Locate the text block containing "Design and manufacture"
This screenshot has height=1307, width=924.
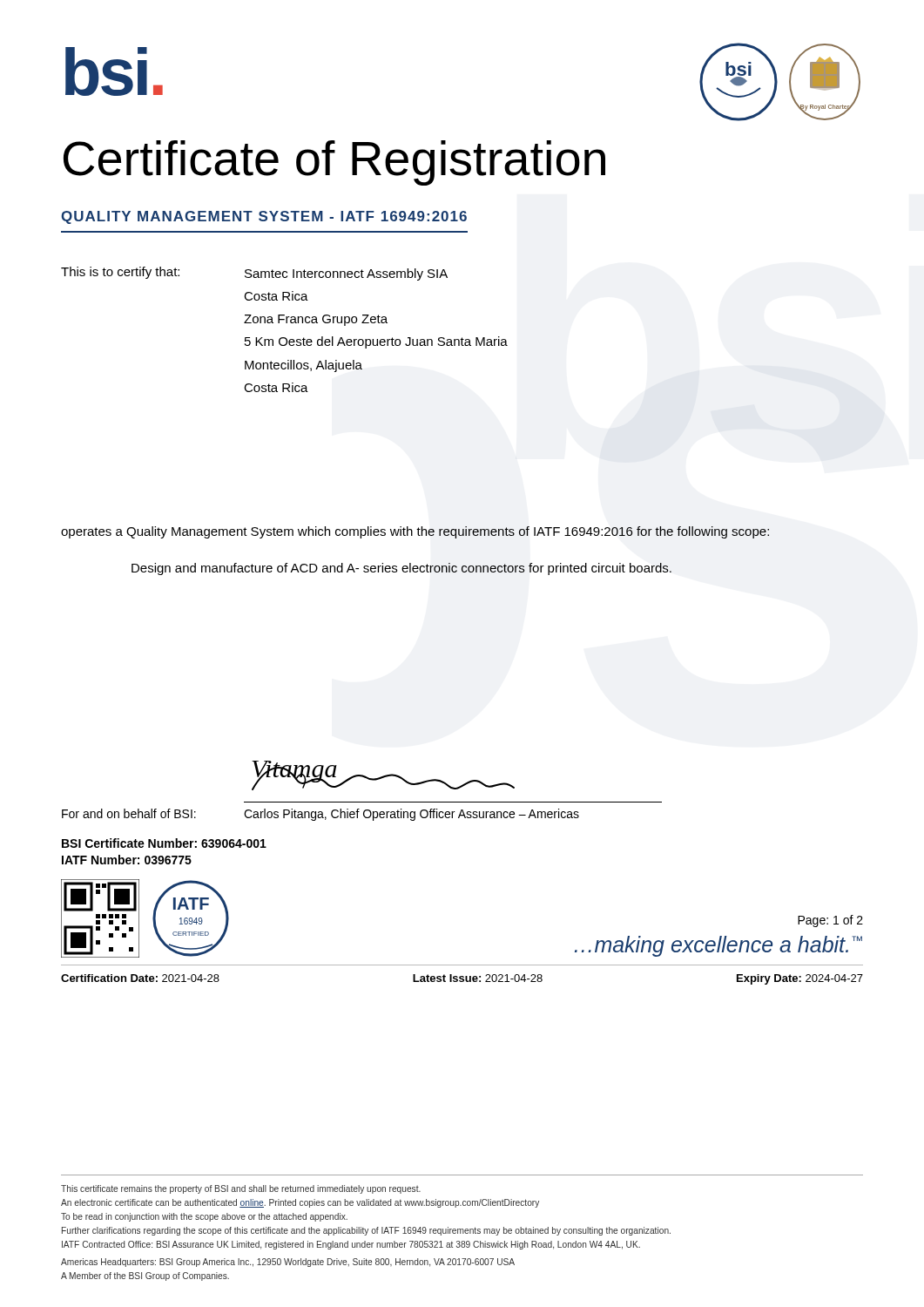401,568
